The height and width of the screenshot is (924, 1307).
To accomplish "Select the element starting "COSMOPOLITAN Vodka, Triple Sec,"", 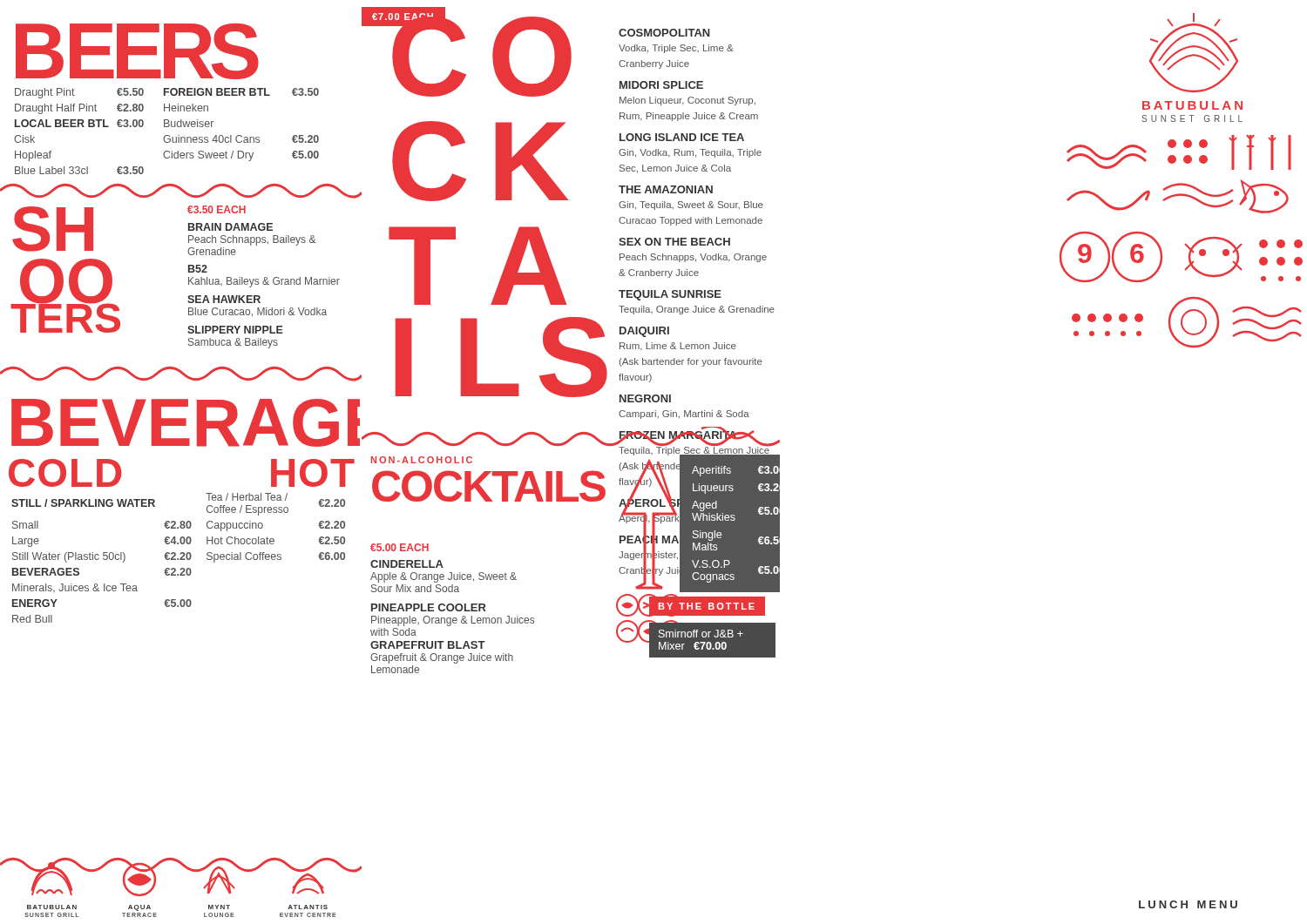I will 697,47.
